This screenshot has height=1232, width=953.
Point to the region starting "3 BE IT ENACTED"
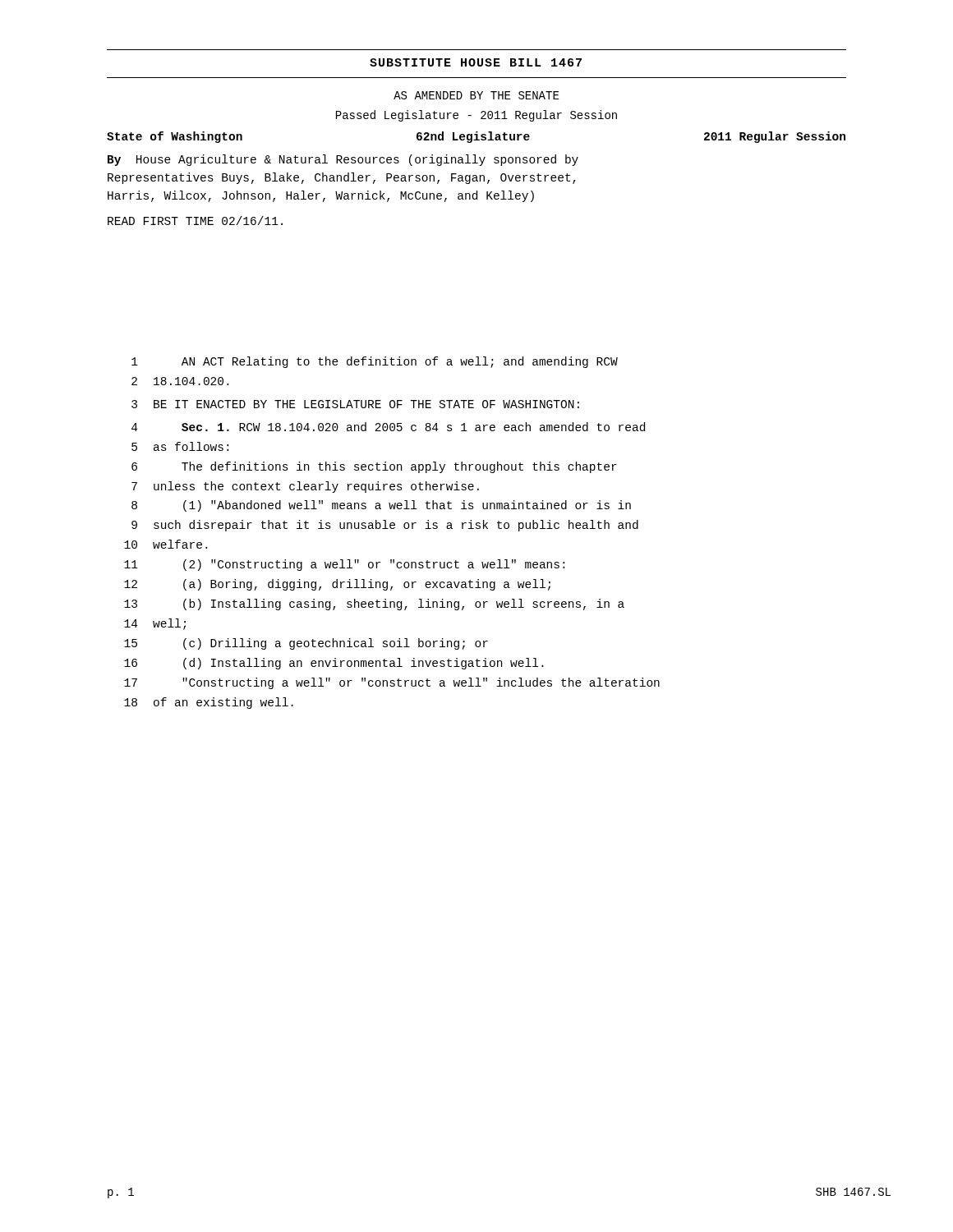499,406
